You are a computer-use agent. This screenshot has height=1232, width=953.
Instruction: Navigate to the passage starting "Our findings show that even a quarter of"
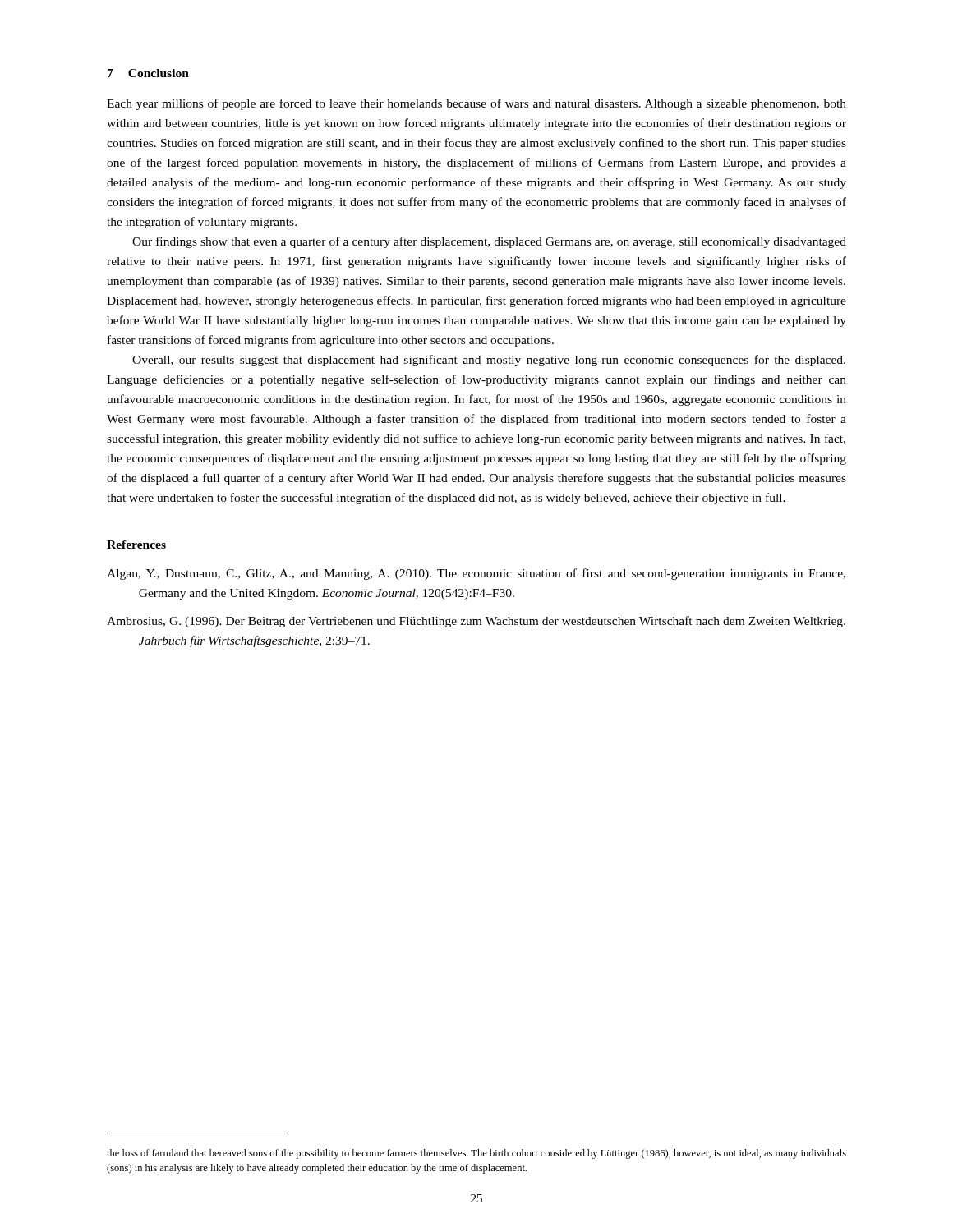(x=476, y=291)
